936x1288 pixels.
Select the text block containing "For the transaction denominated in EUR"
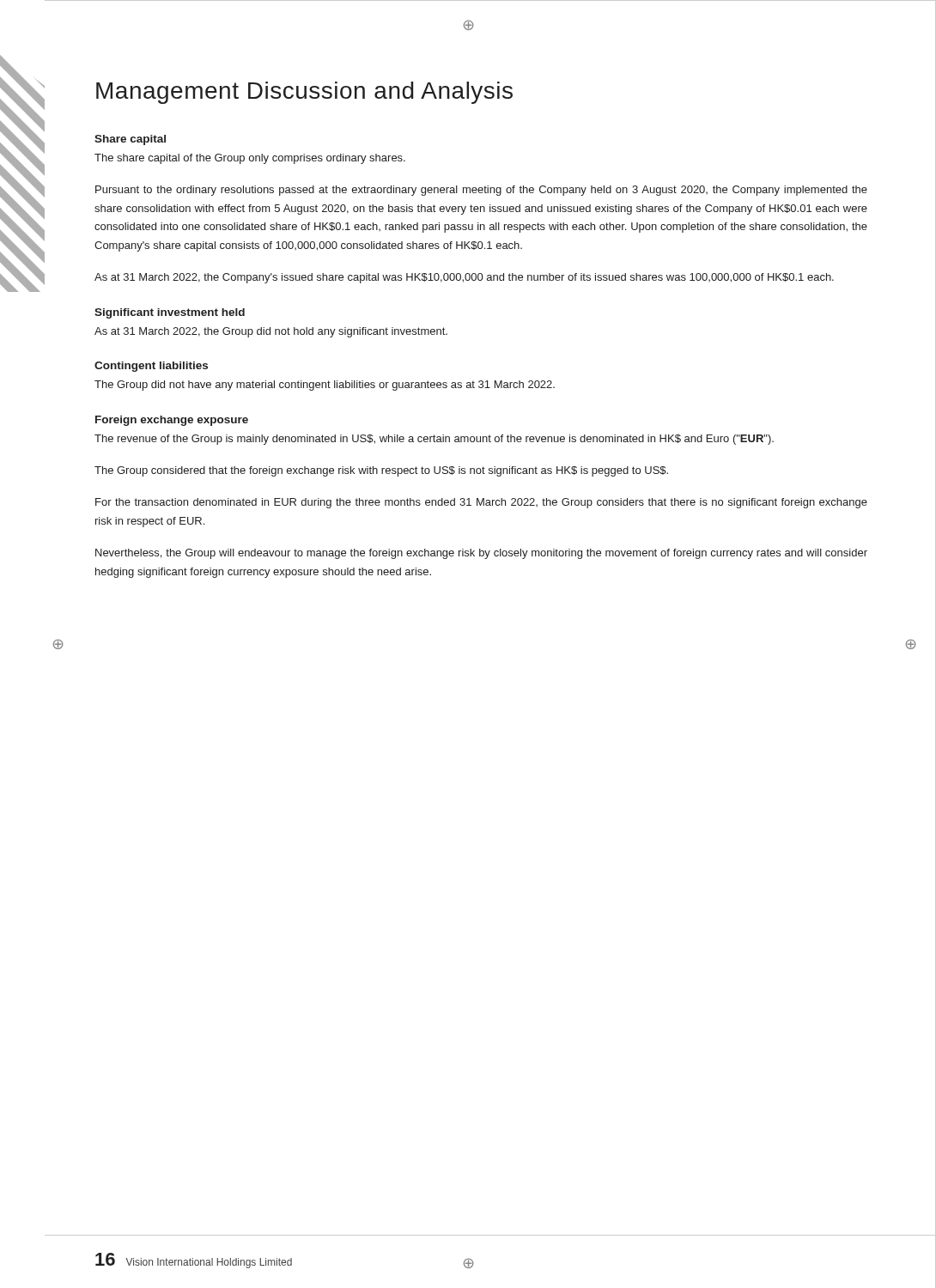point(481,512)
